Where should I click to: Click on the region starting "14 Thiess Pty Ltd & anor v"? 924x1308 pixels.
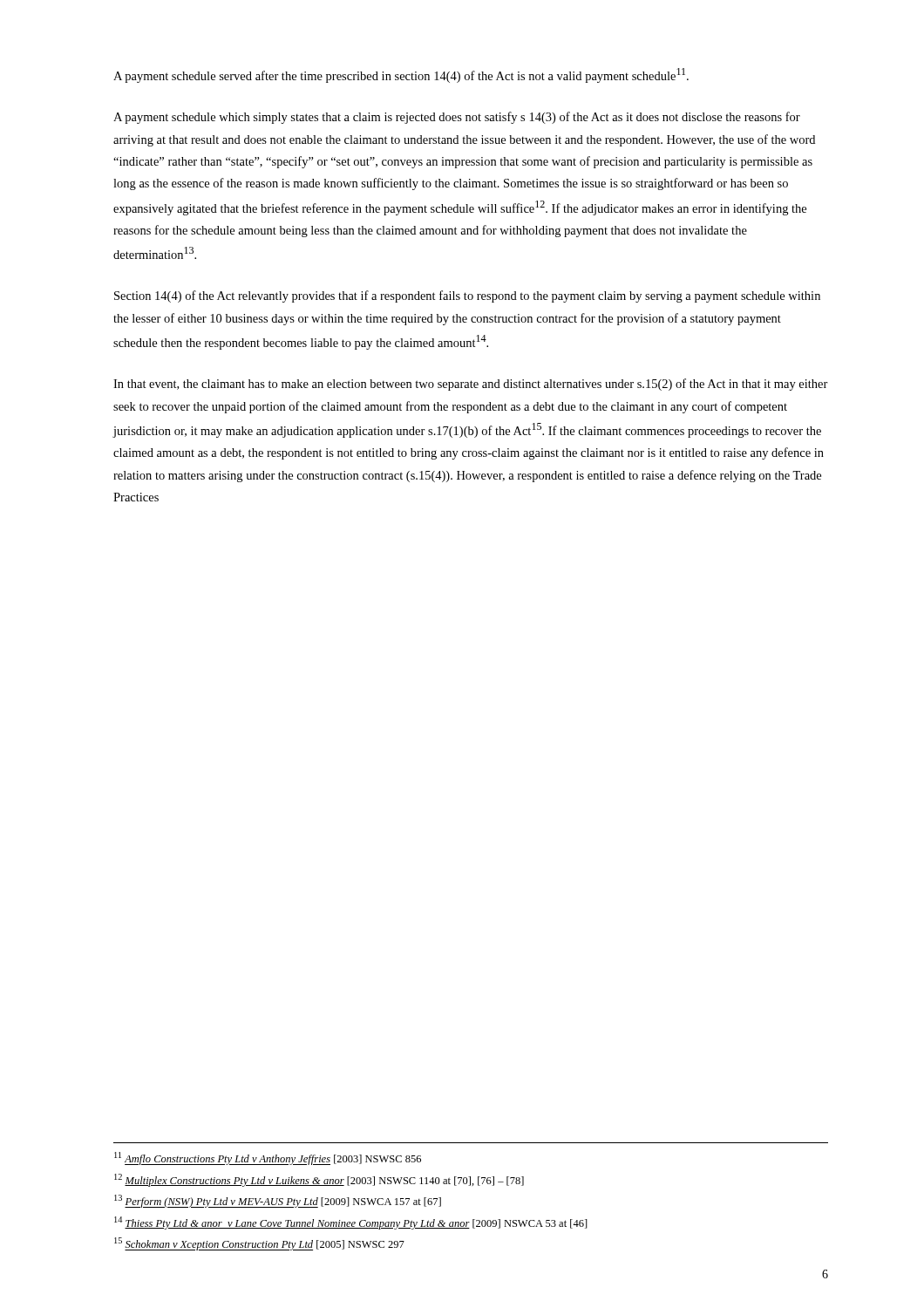pyautogui.click(x=350, y=1222)
